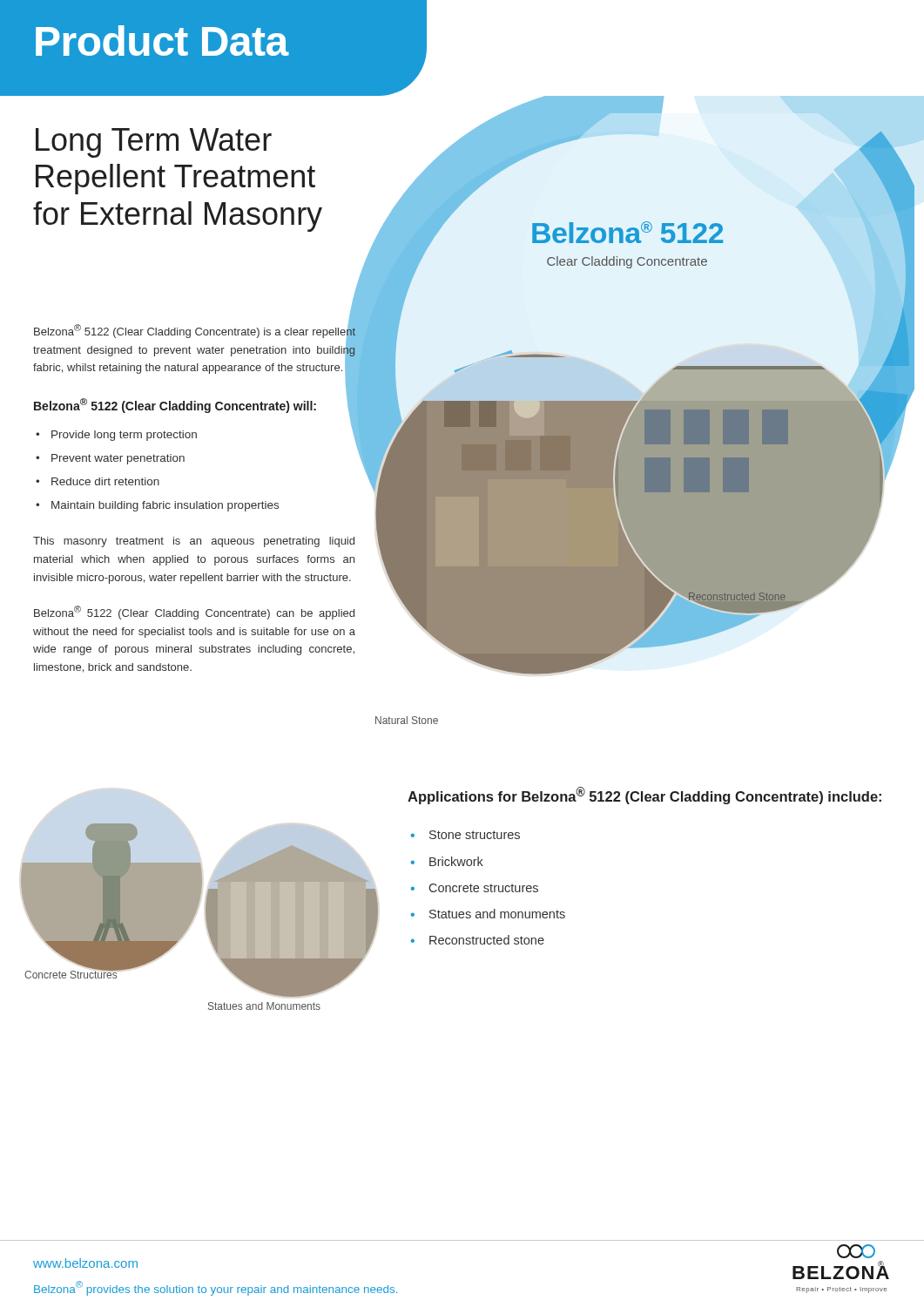924x1307 pixels.
Task: Click on the element starting "• Reconstructed stone"
Action: point(477,942)
